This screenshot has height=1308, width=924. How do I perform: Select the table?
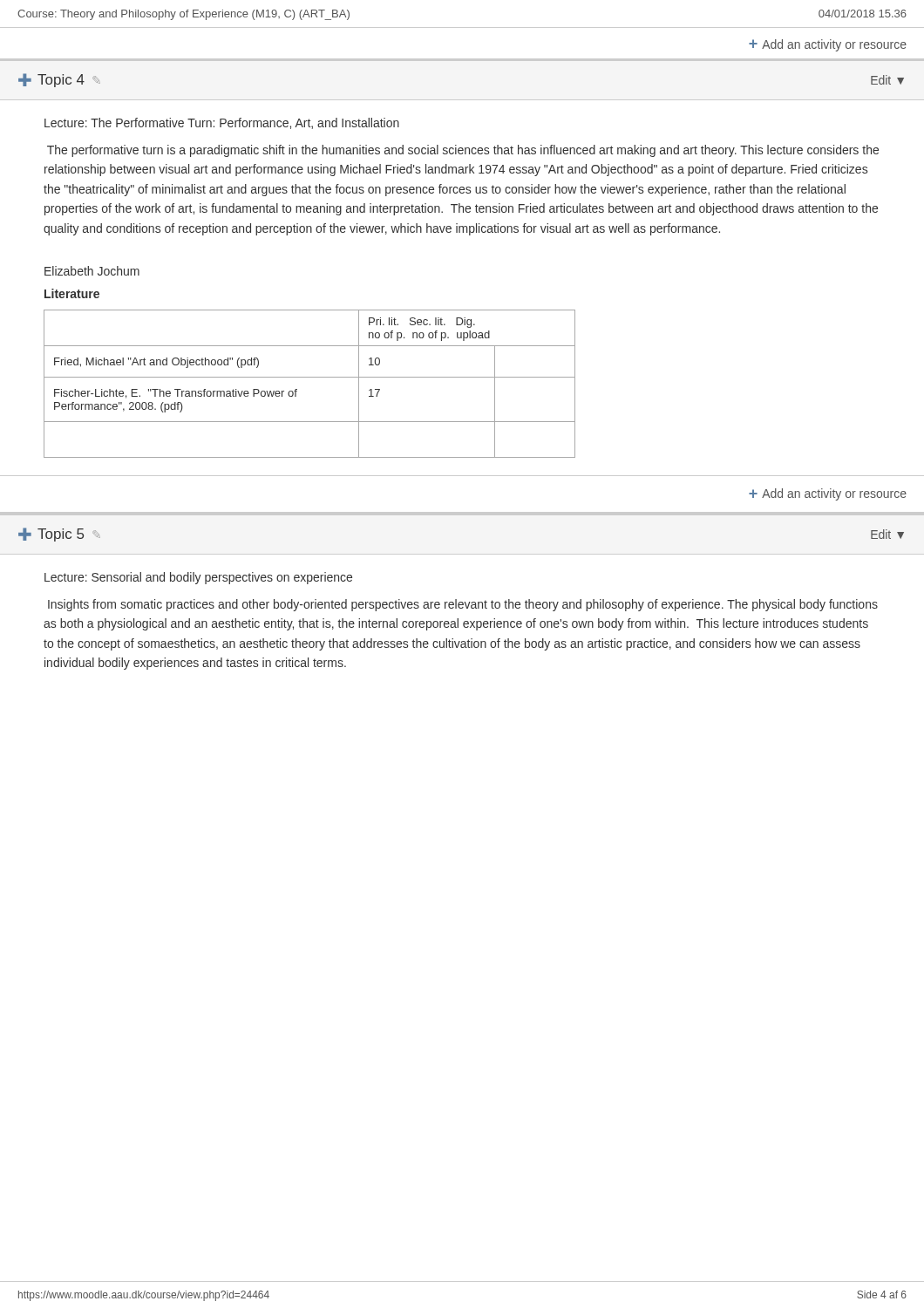(309, 384)
